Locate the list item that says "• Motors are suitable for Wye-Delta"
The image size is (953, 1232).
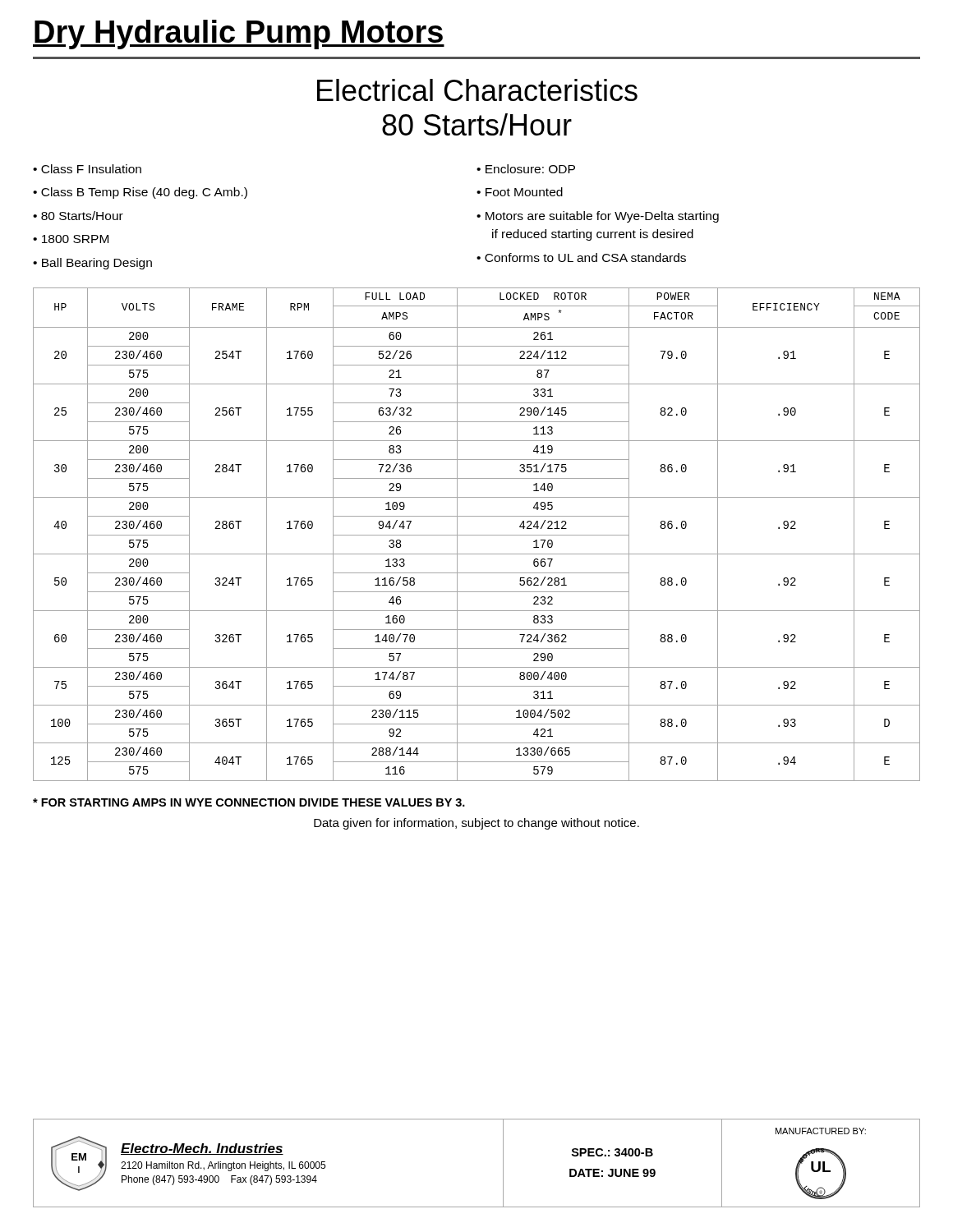(698, 226)
